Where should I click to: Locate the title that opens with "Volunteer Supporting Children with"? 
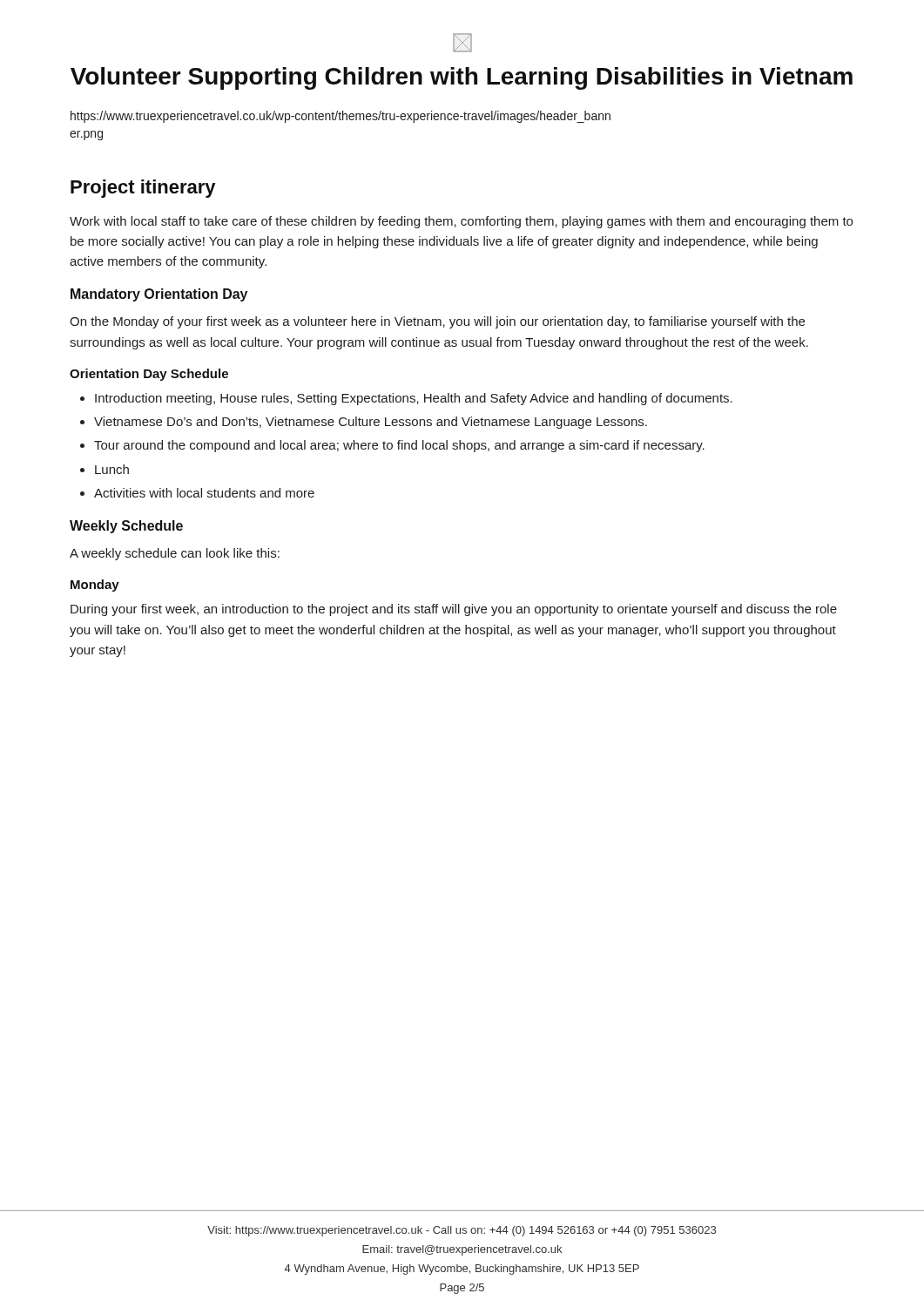[x=462, y=77]
